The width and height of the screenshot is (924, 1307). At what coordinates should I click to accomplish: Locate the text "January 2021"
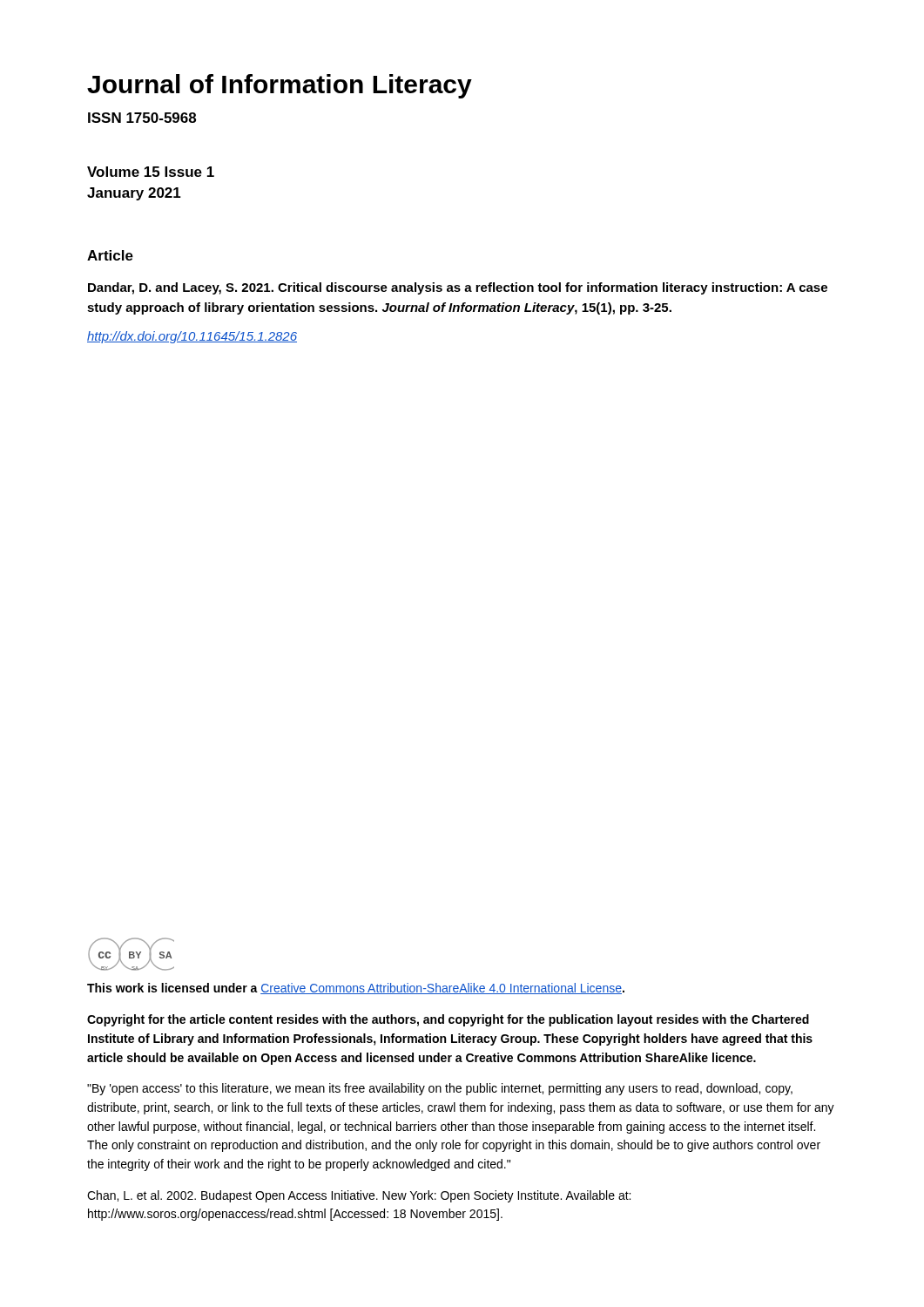[x=134, y=193]
